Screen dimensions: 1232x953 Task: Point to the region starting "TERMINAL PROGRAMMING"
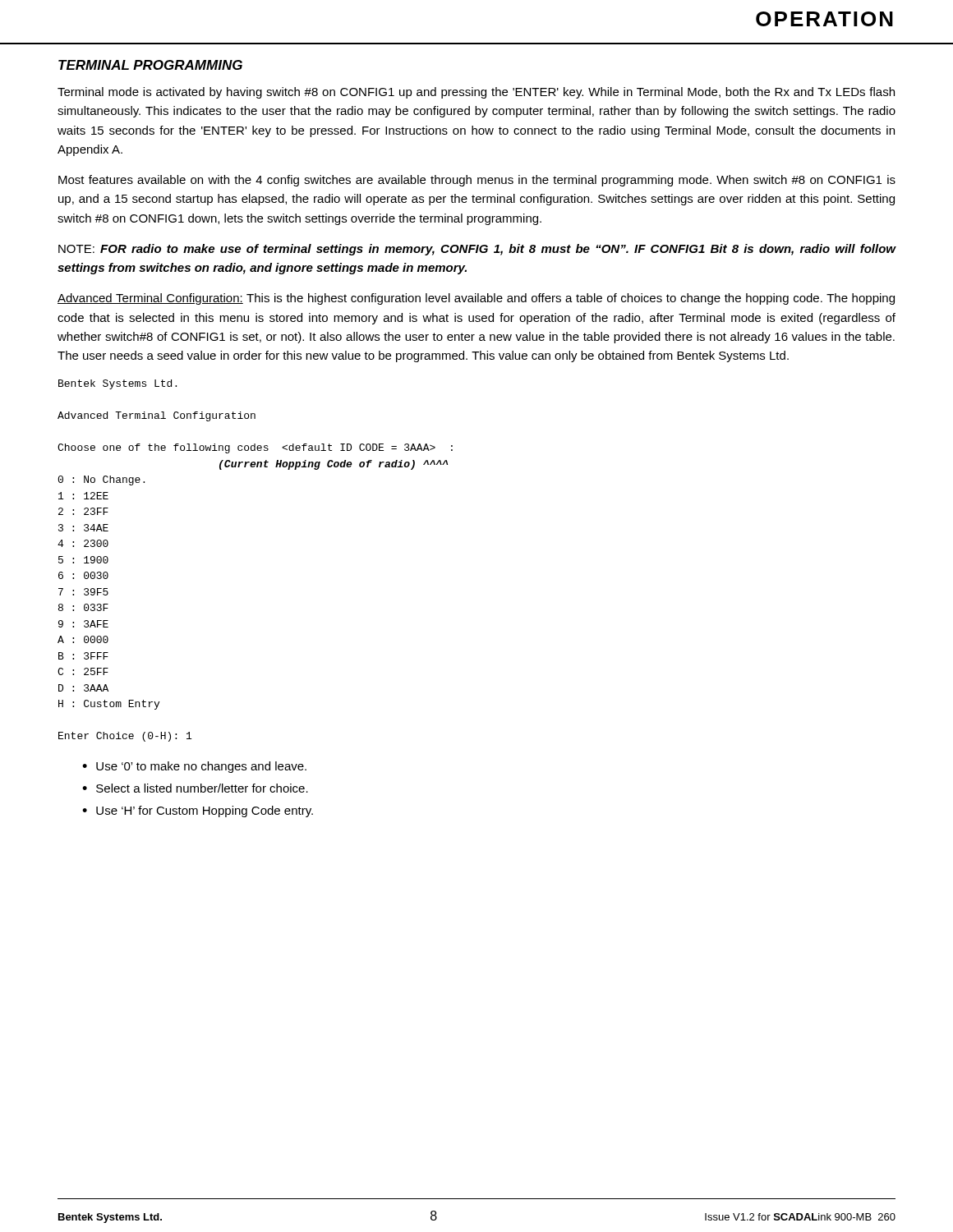click(x=150, y=65)
